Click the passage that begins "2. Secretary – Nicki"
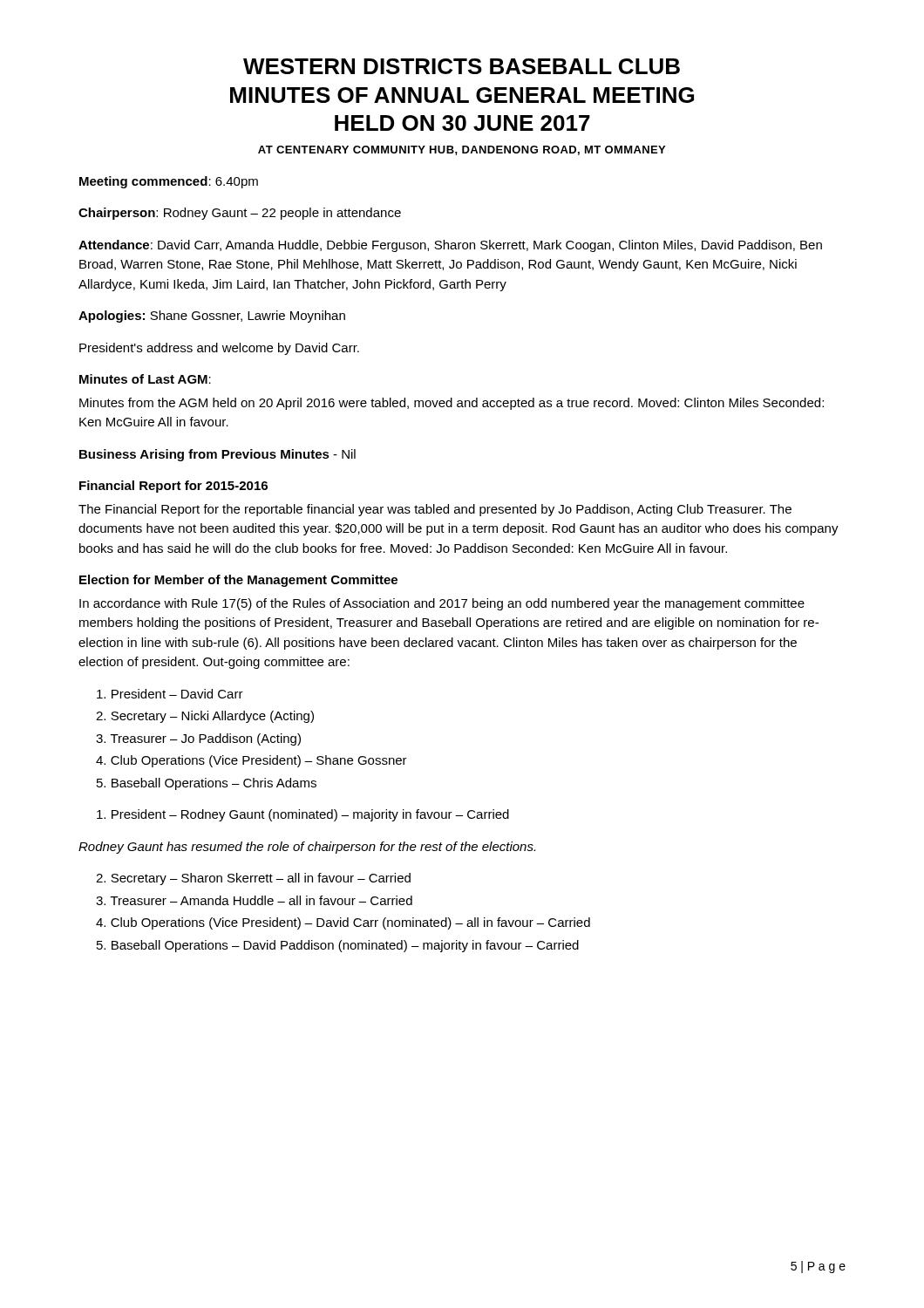This screenshot has width=924, height=1308. pyautogui.click(x=205, y=715)
